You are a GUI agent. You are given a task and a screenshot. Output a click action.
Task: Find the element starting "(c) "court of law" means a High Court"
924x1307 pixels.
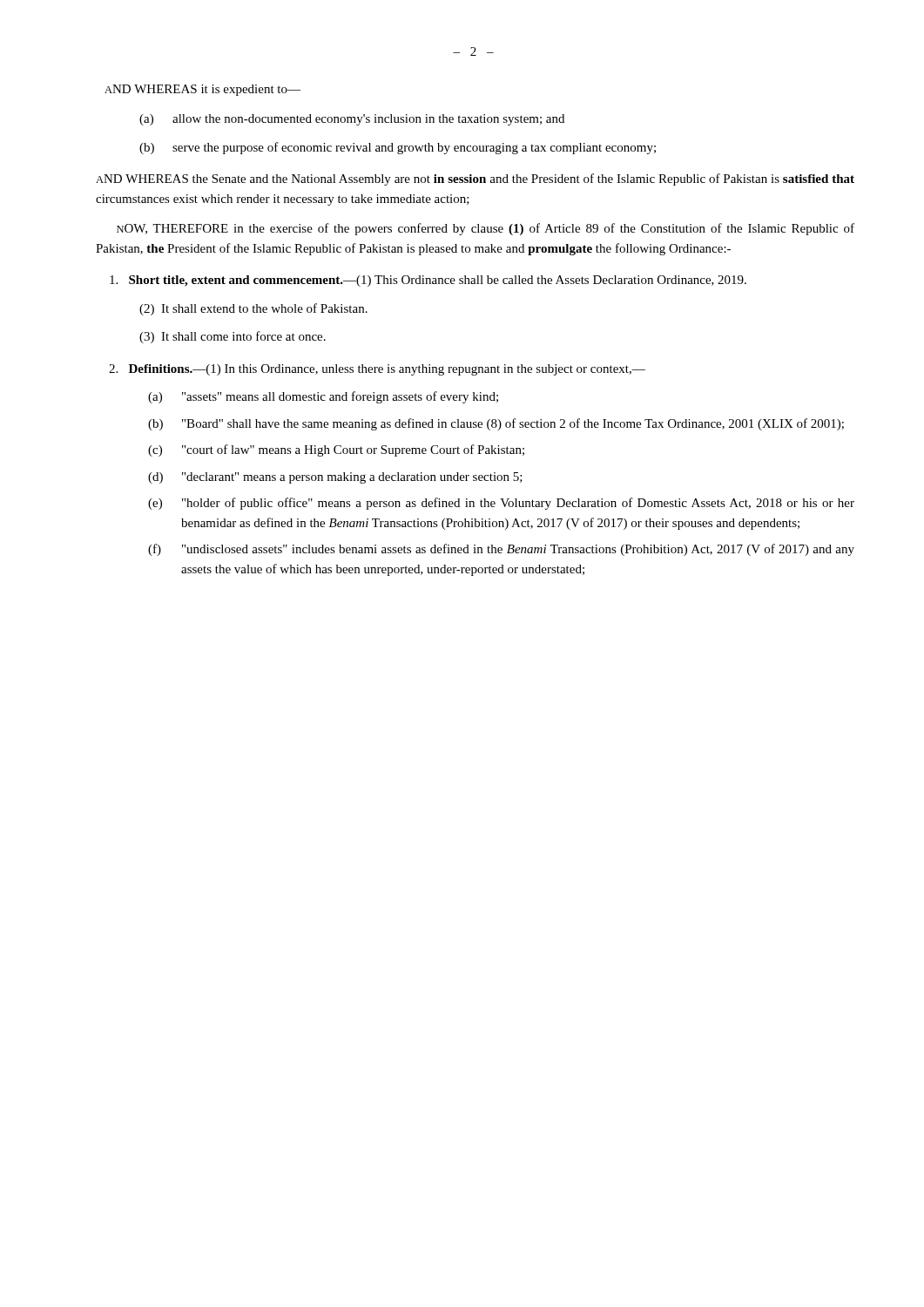pos(501,450)
